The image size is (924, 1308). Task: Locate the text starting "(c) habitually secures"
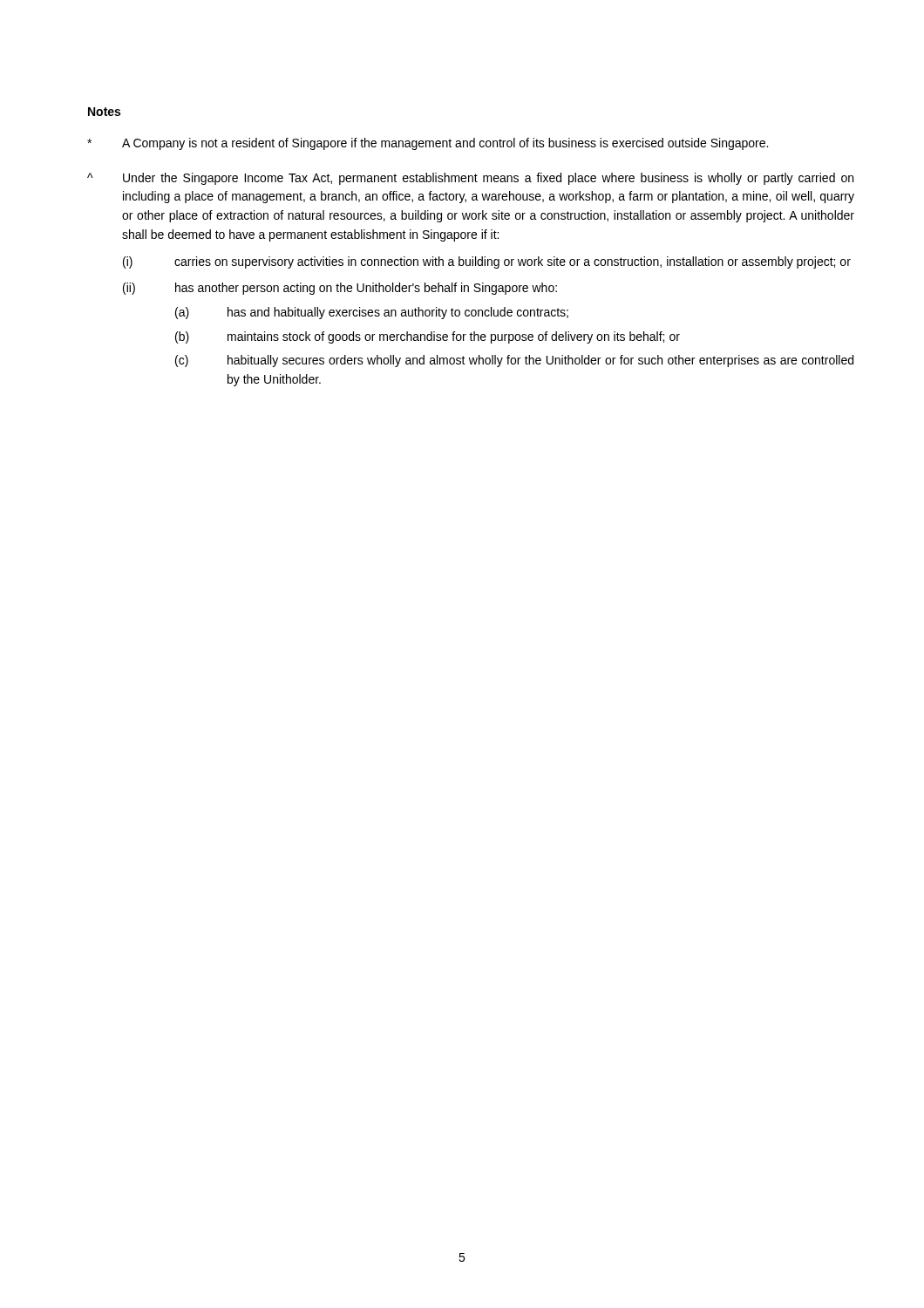tap(514, 370)
